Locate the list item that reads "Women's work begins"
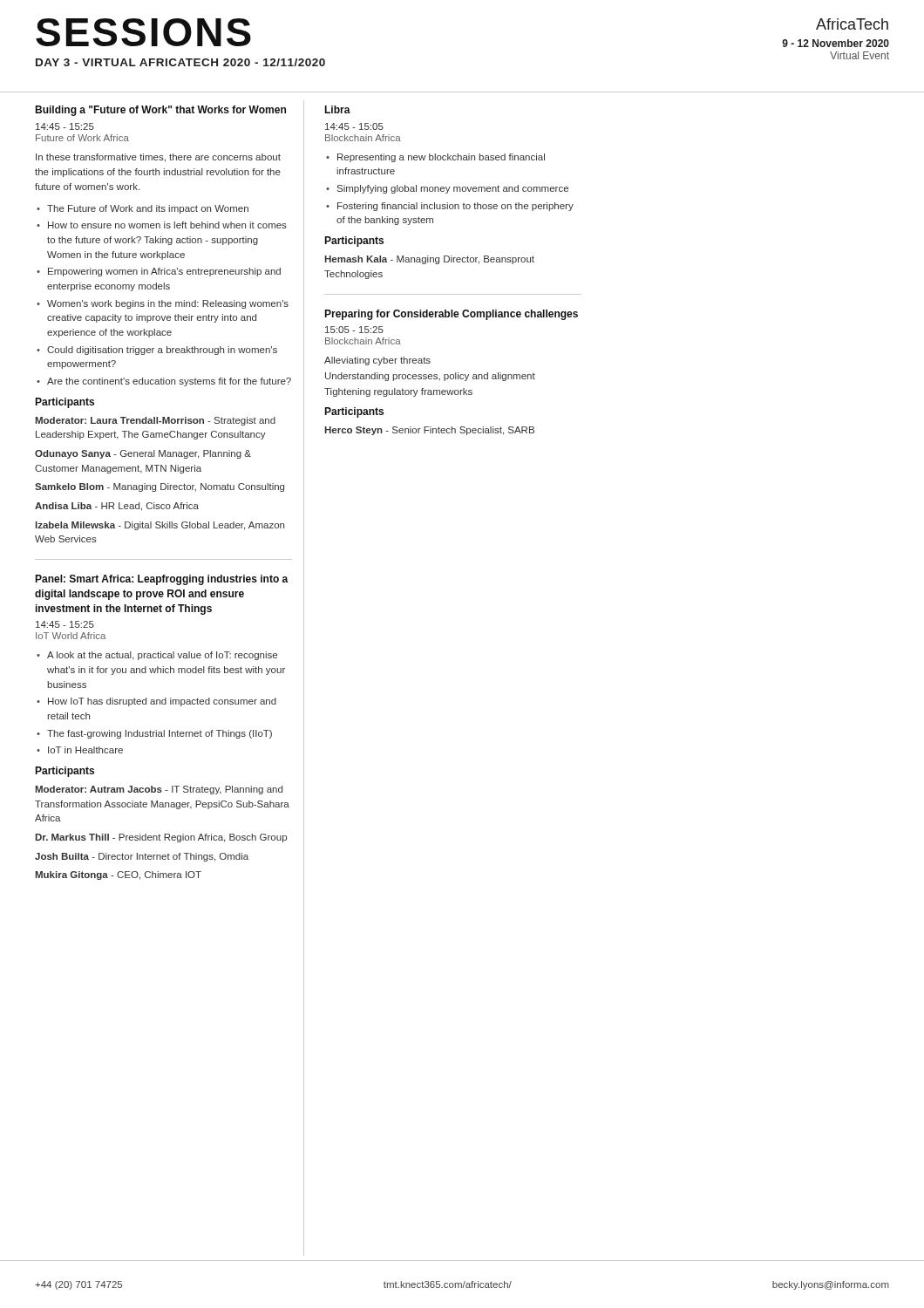 click(x=168, y=318)
